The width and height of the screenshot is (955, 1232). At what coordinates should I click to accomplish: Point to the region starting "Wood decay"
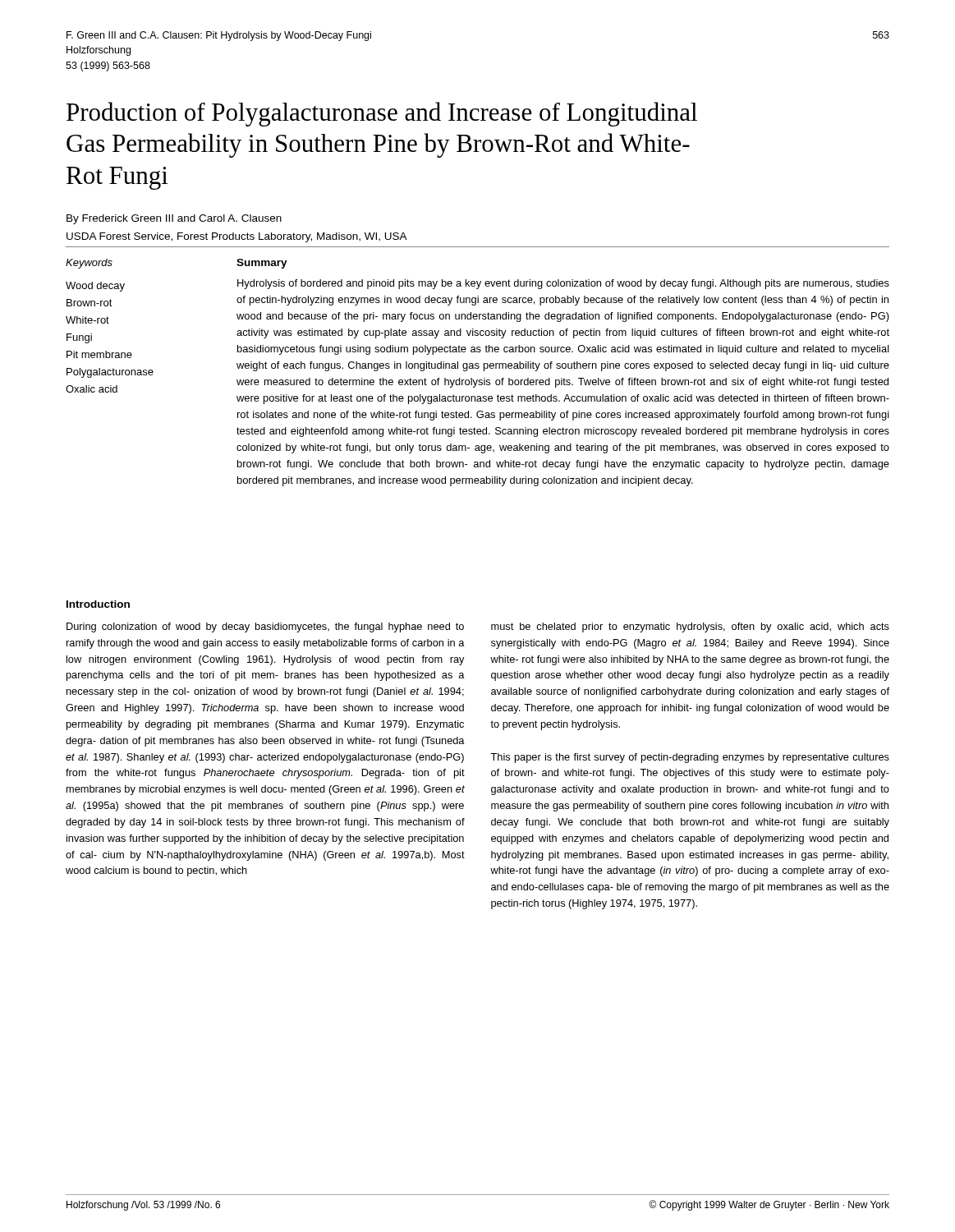pos(95,285)
